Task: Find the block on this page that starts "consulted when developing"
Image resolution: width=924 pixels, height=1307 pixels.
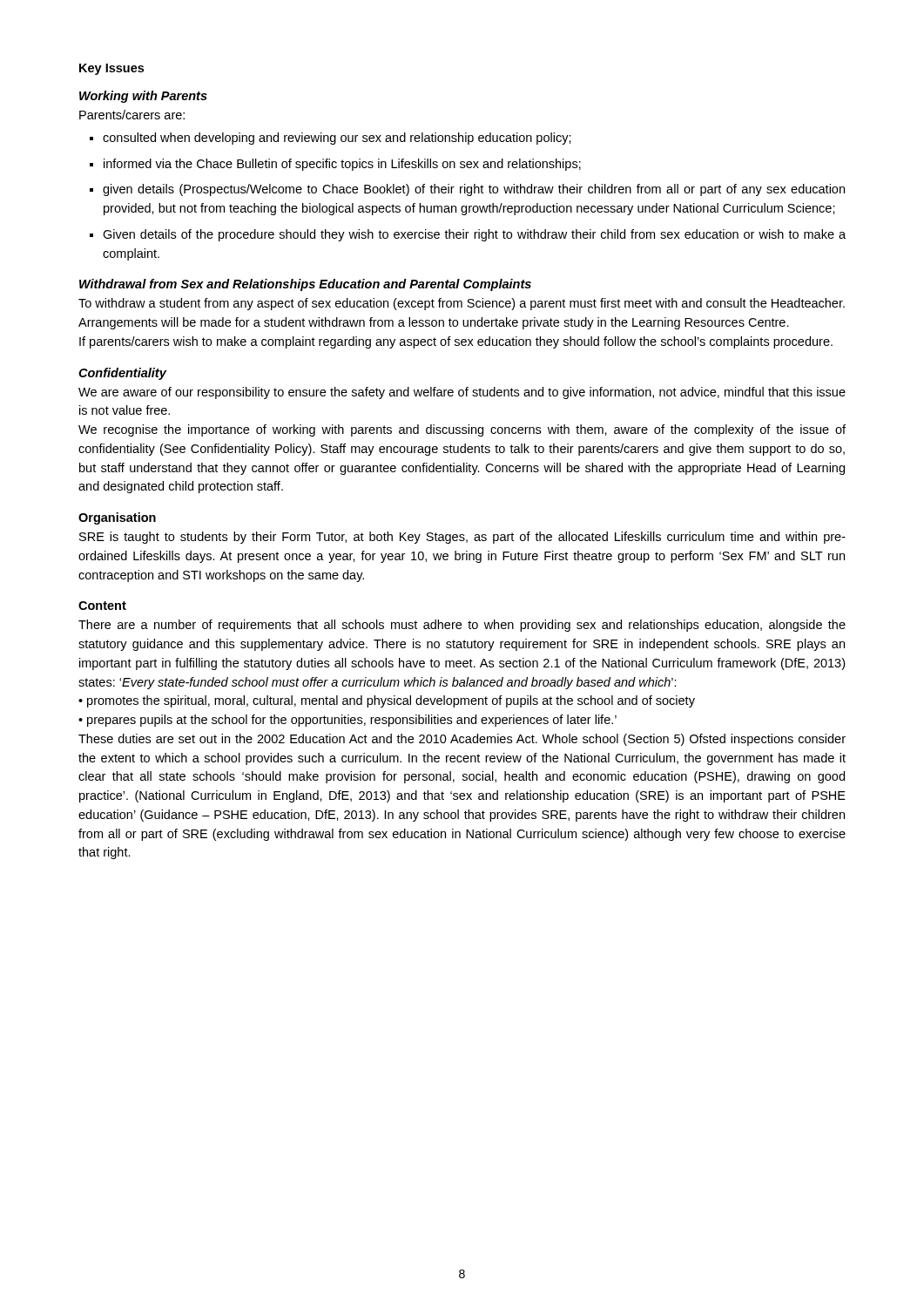Action: 337,137
